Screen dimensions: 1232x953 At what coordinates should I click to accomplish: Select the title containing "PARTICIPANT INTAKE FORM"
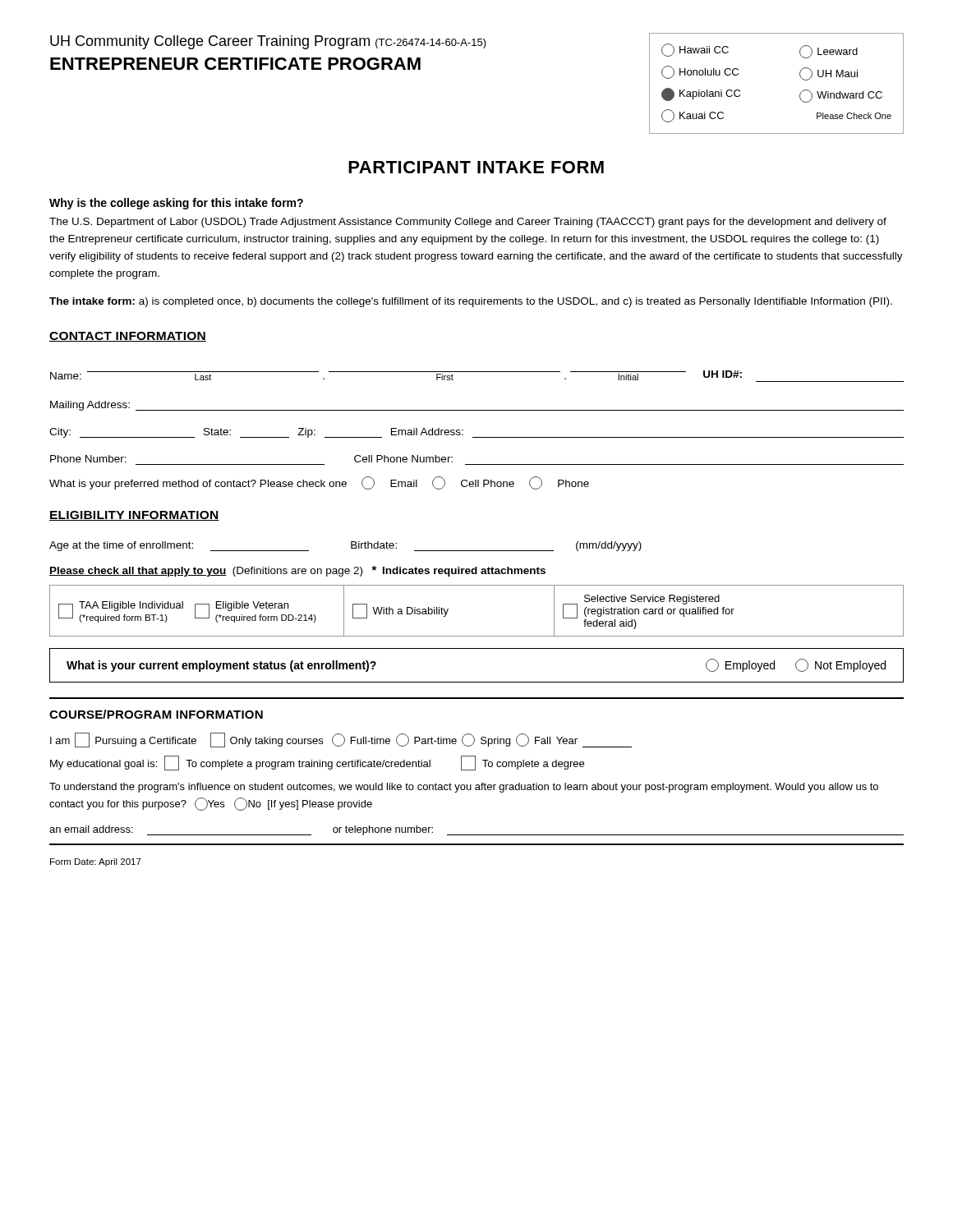tap(476, 167)
